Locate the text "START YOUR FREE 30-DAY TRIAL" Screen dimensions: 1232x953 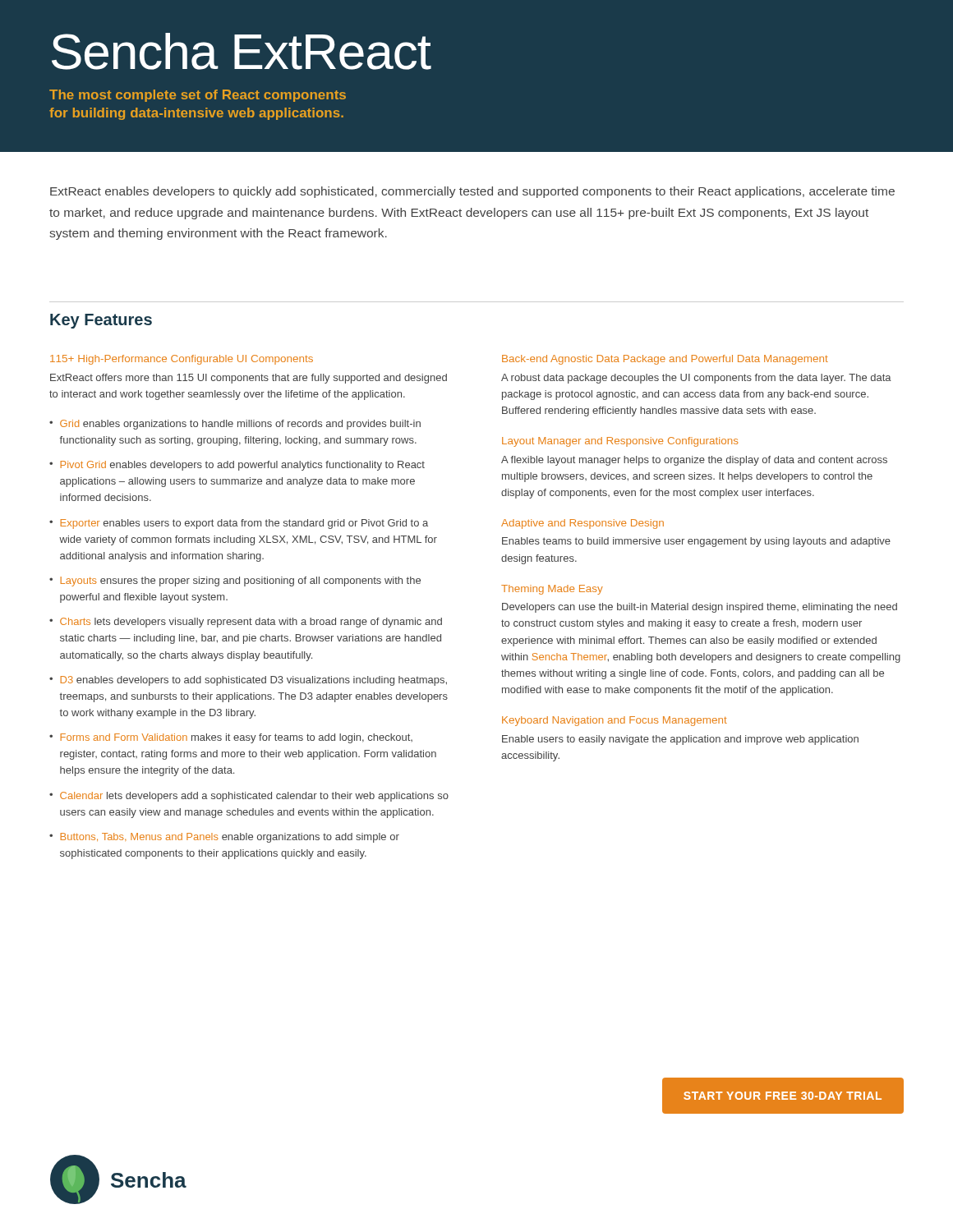point(783,1096)
